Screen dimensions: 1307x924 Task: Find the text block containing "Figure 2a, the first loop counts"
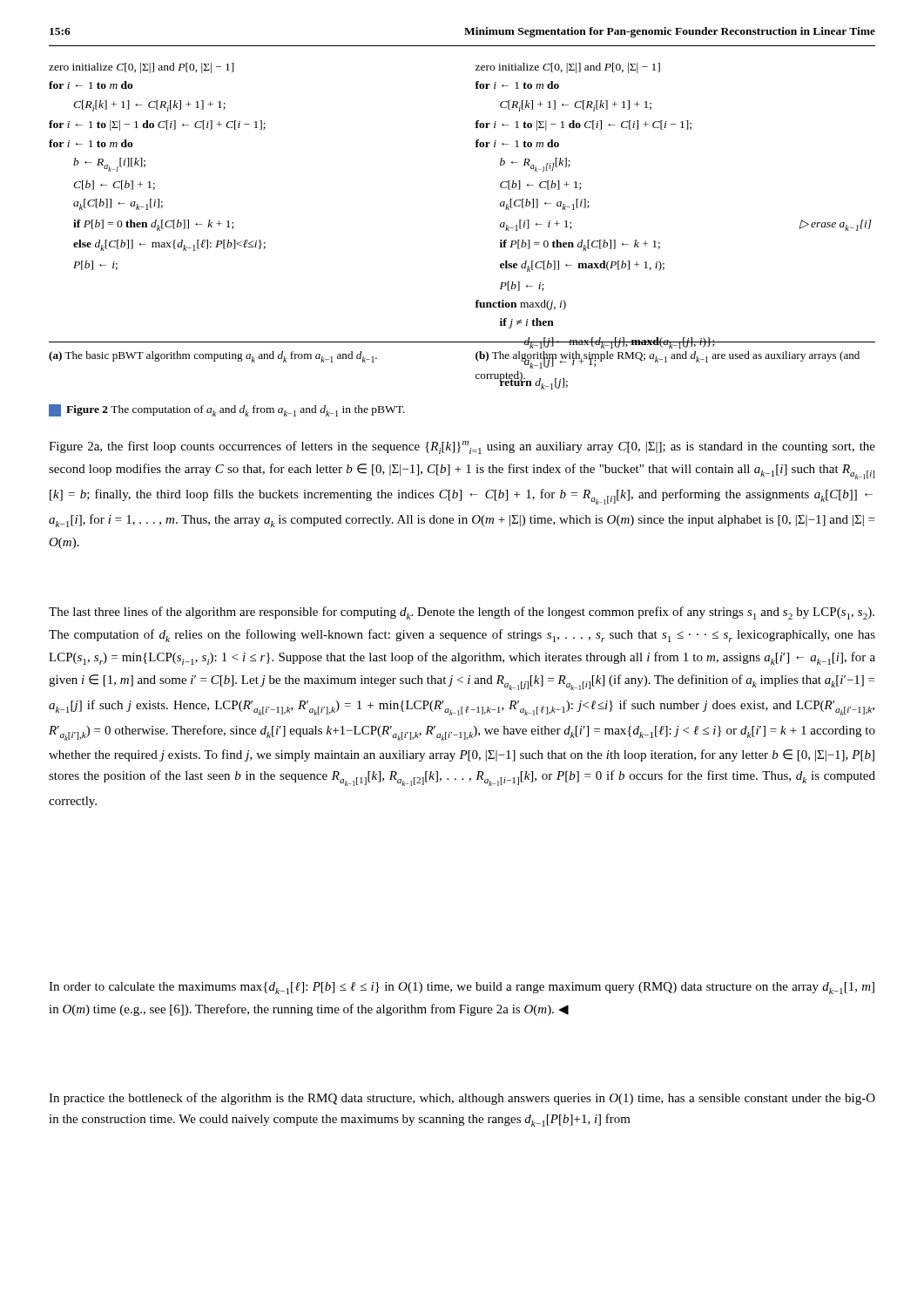coord(462,493)
